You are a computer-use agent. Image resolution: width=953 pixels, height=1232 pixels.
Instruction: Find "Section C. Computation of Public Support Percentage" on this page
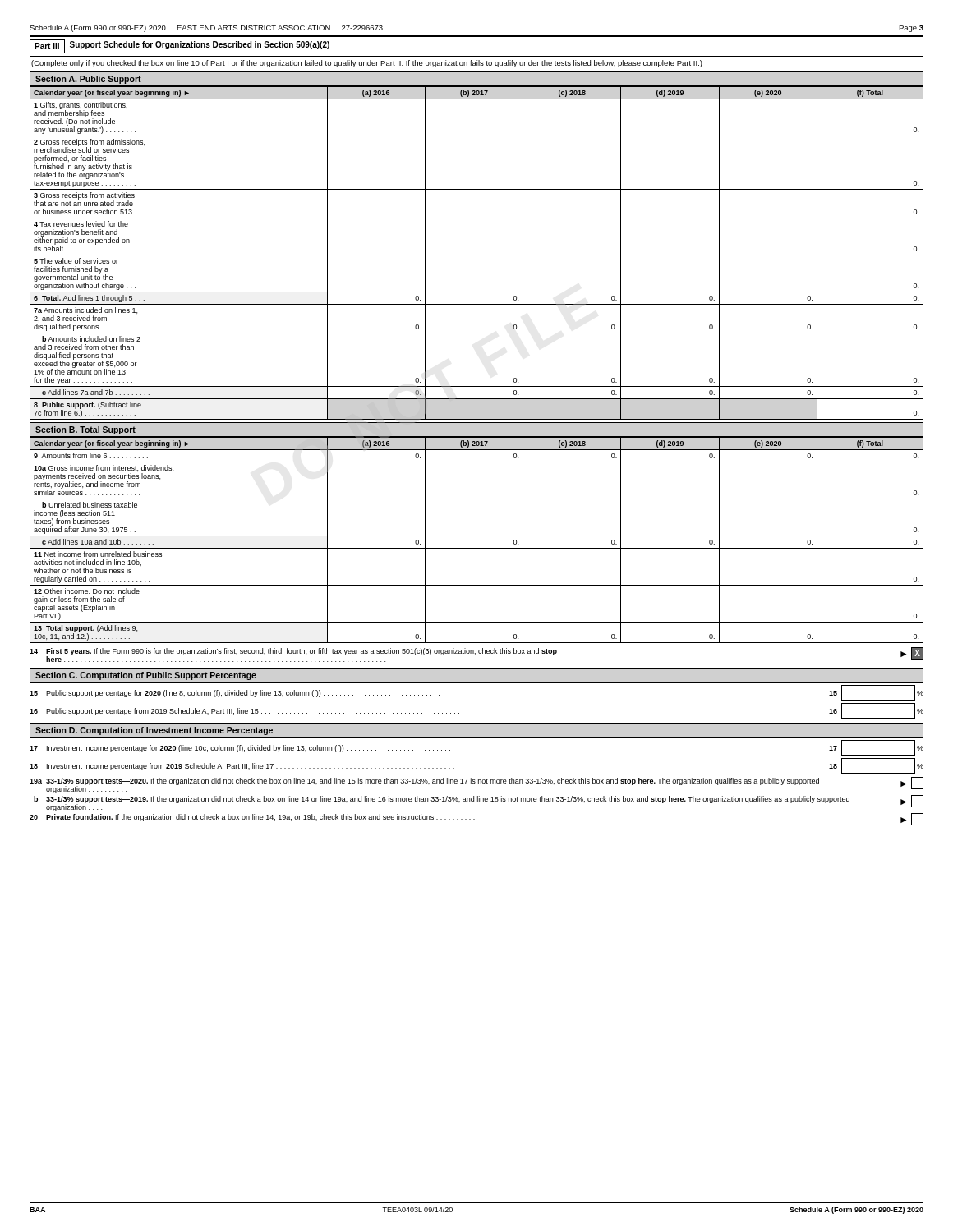[146, 675]
